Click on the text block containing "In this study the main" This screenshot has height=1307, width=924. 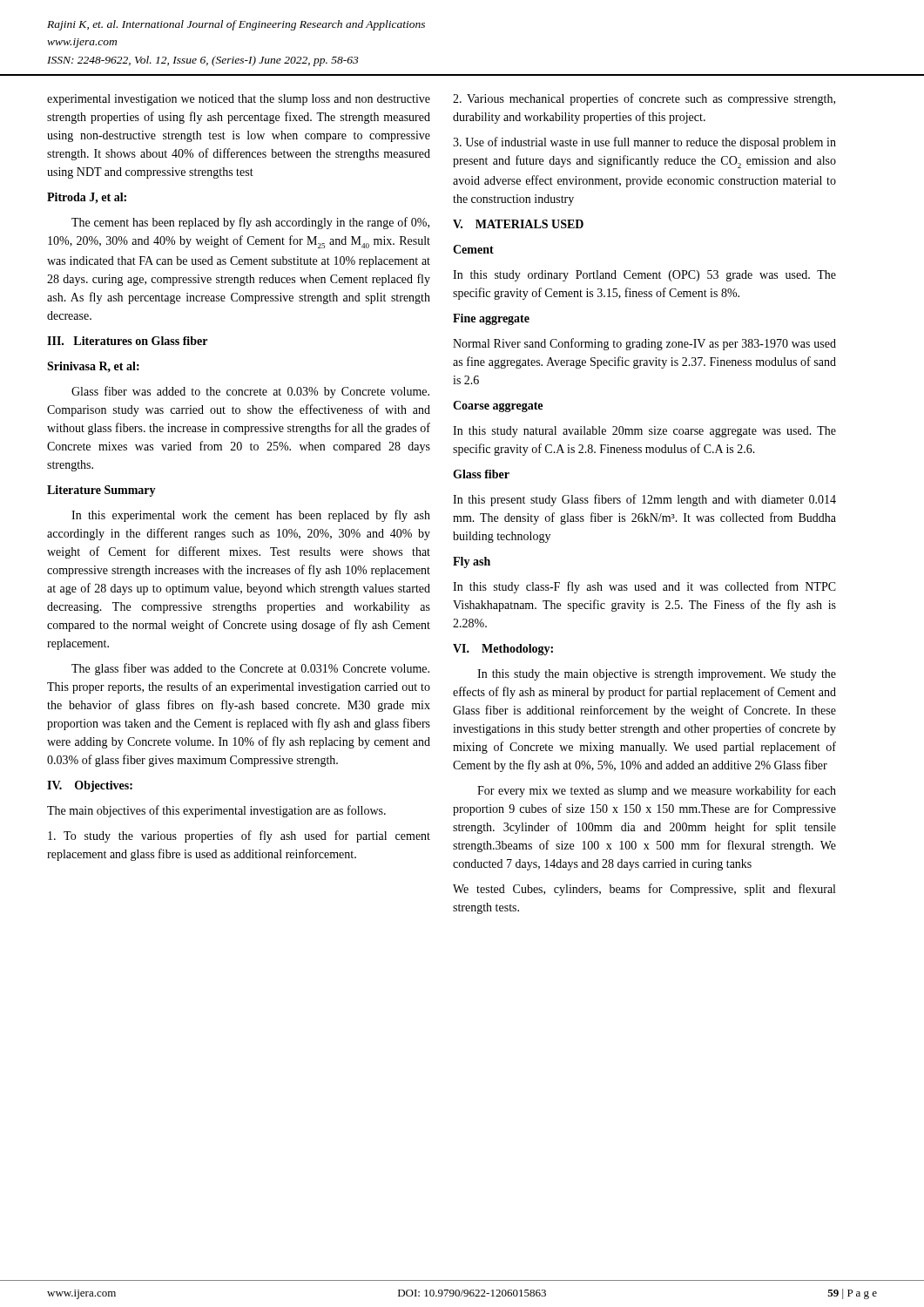[x=644, y=720]
